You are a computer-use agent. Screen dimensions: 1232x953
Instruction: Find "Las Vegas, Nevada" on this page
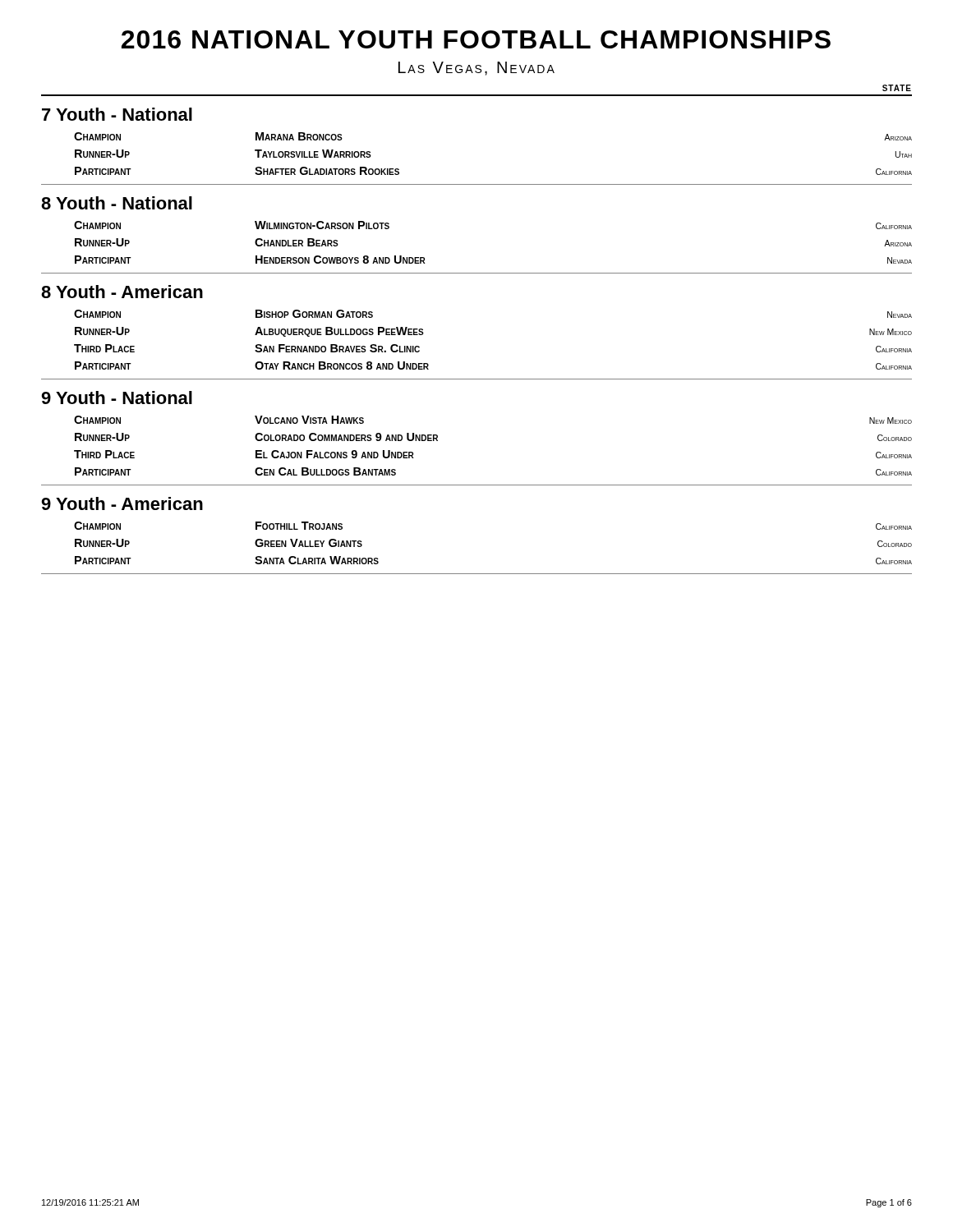pos(476,67)
